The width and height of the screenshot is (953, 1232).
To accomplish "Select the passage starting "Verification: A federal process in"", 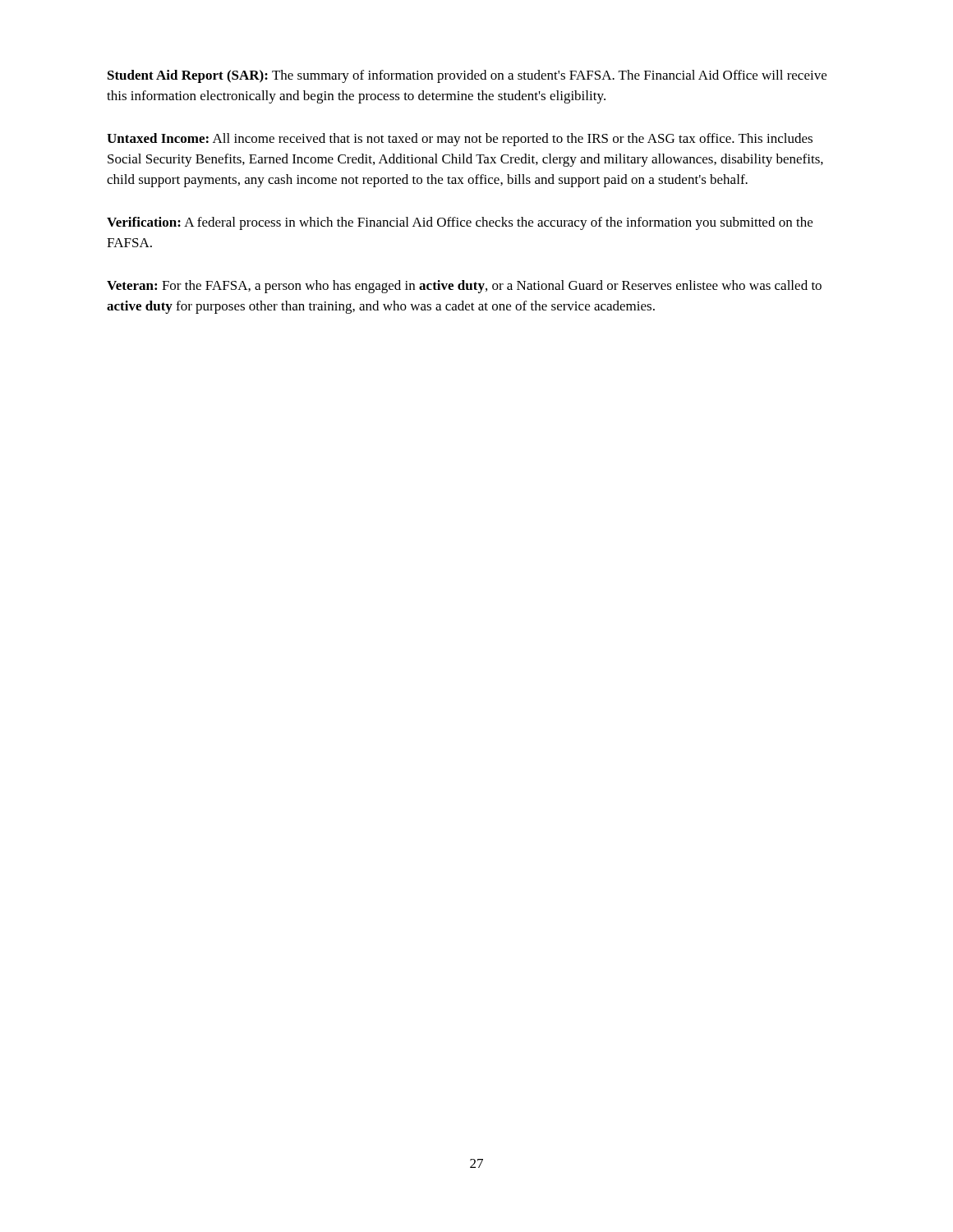I will point(460,232).
